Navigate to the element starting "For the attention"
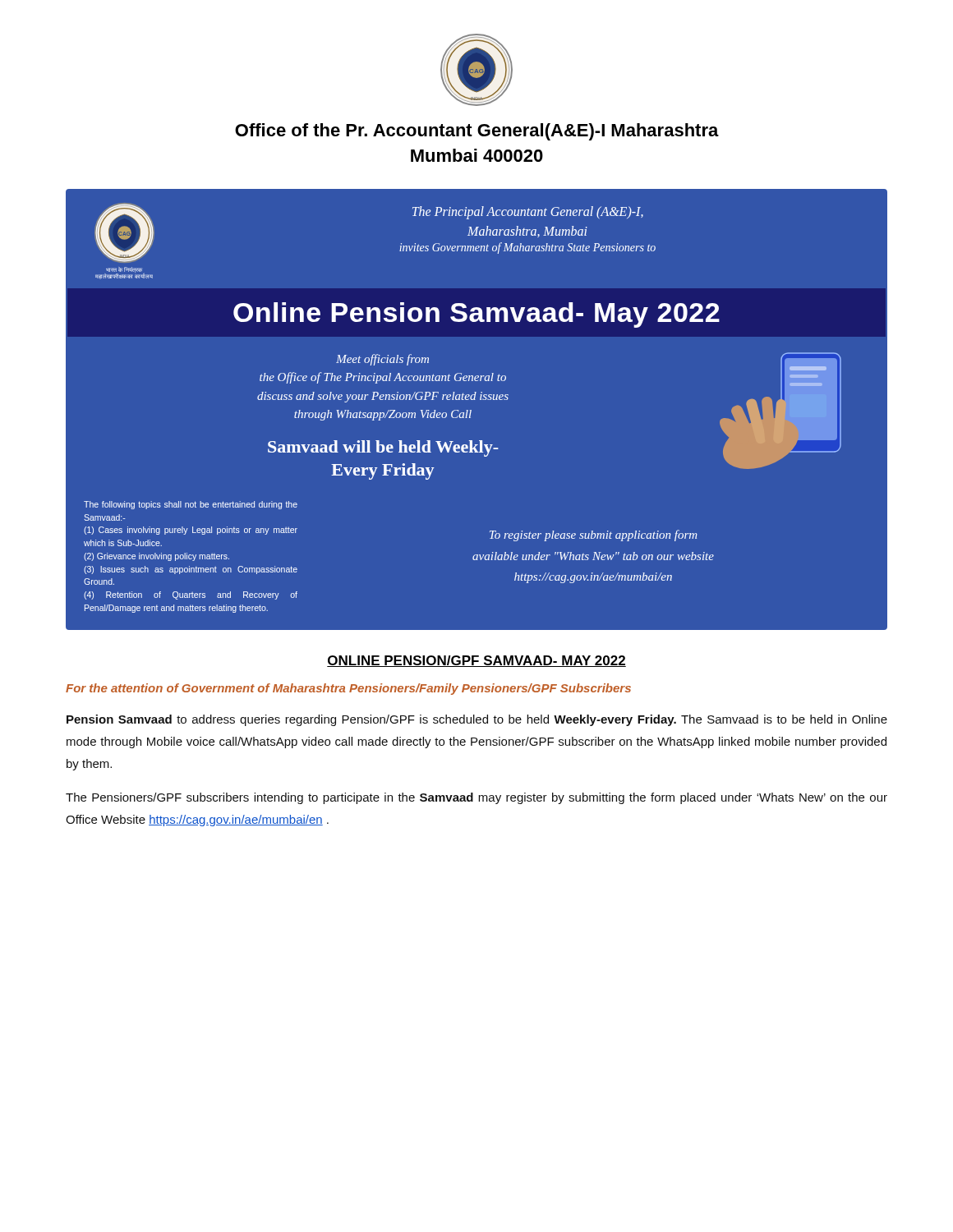The height and width of the screenshot is (1232, 953). pos(349,688)
